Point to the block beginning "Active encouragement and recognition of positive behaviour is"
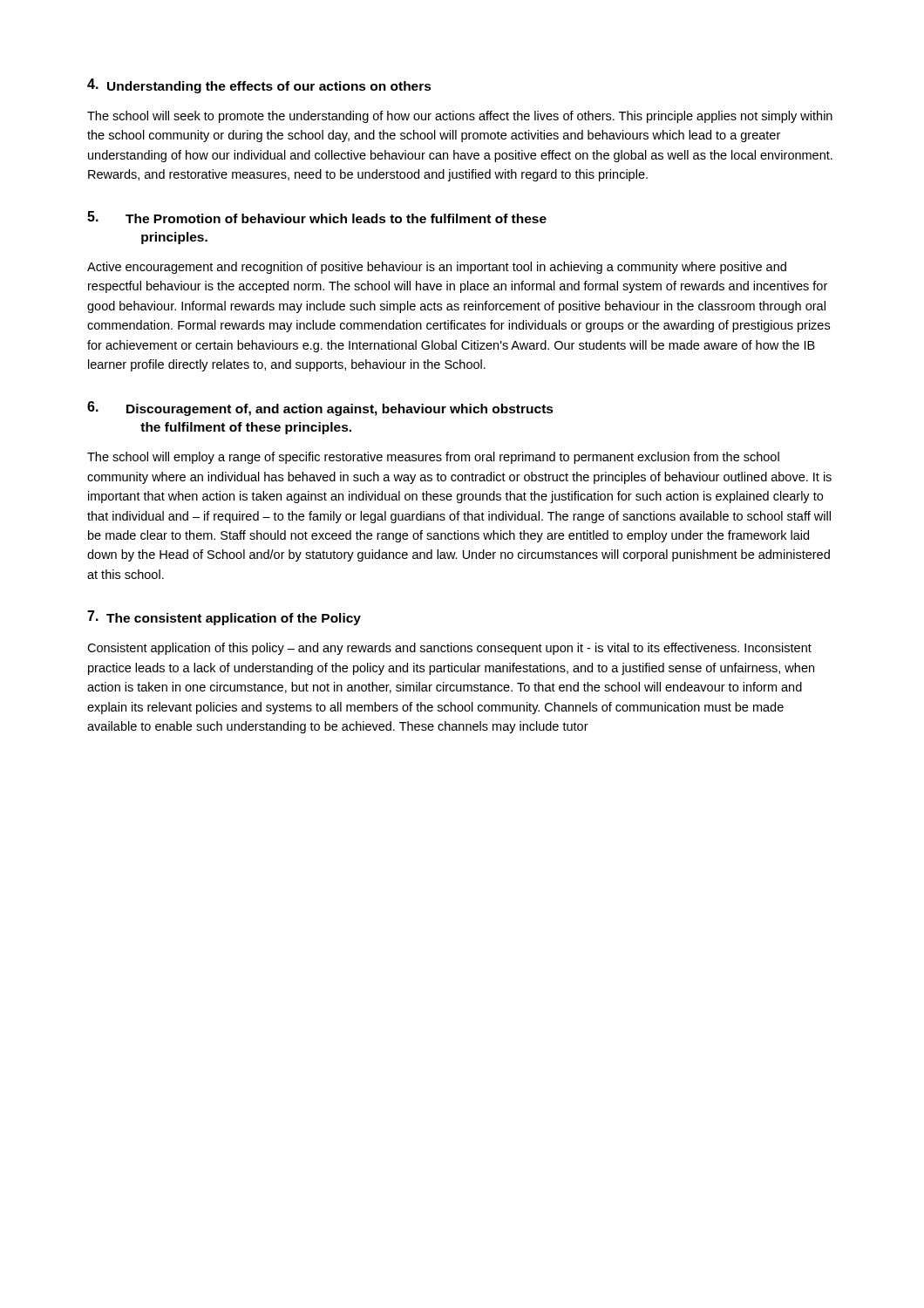 [x=459, y=316]
